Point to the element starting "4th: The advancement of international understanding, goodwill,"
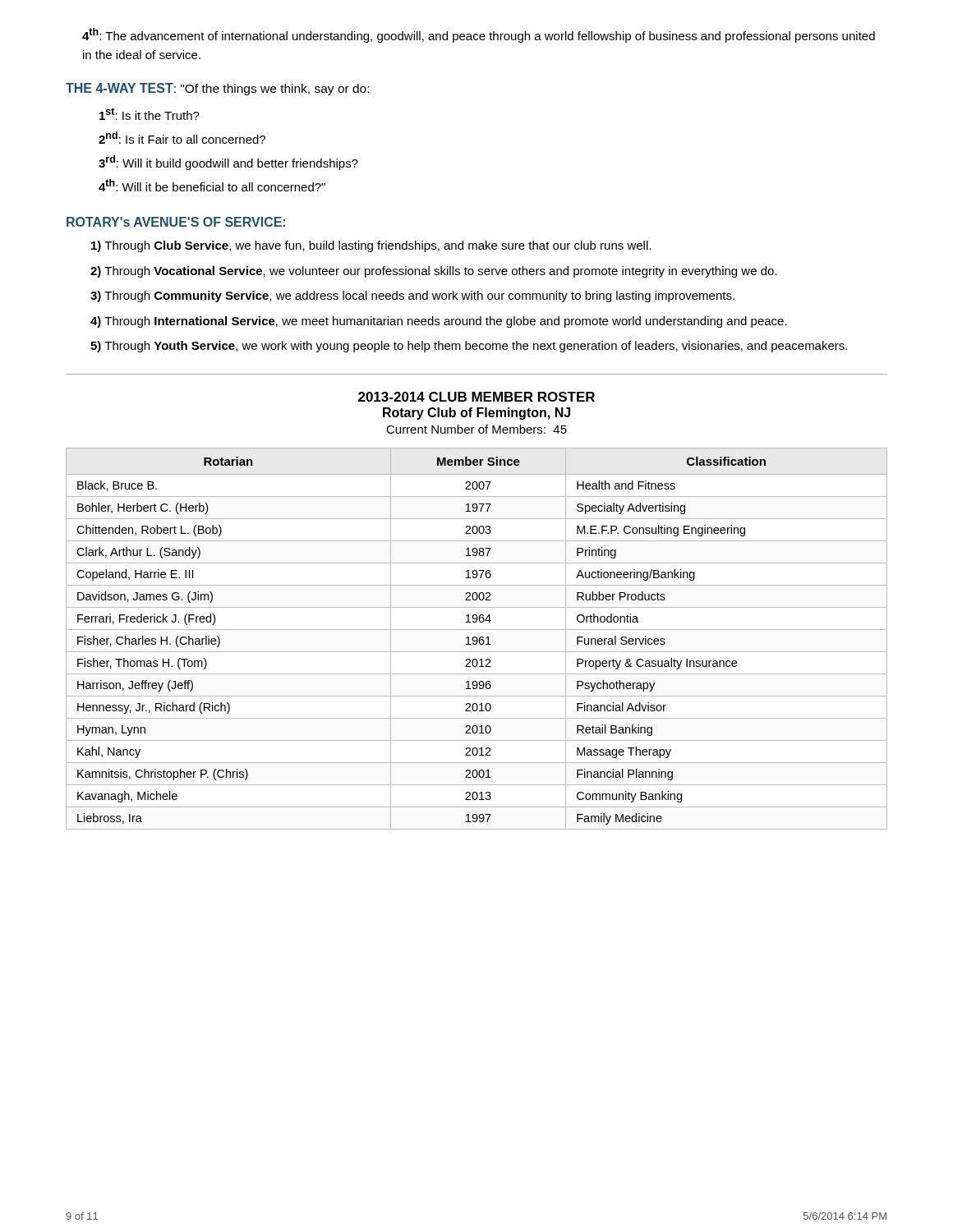 point(479,44)
